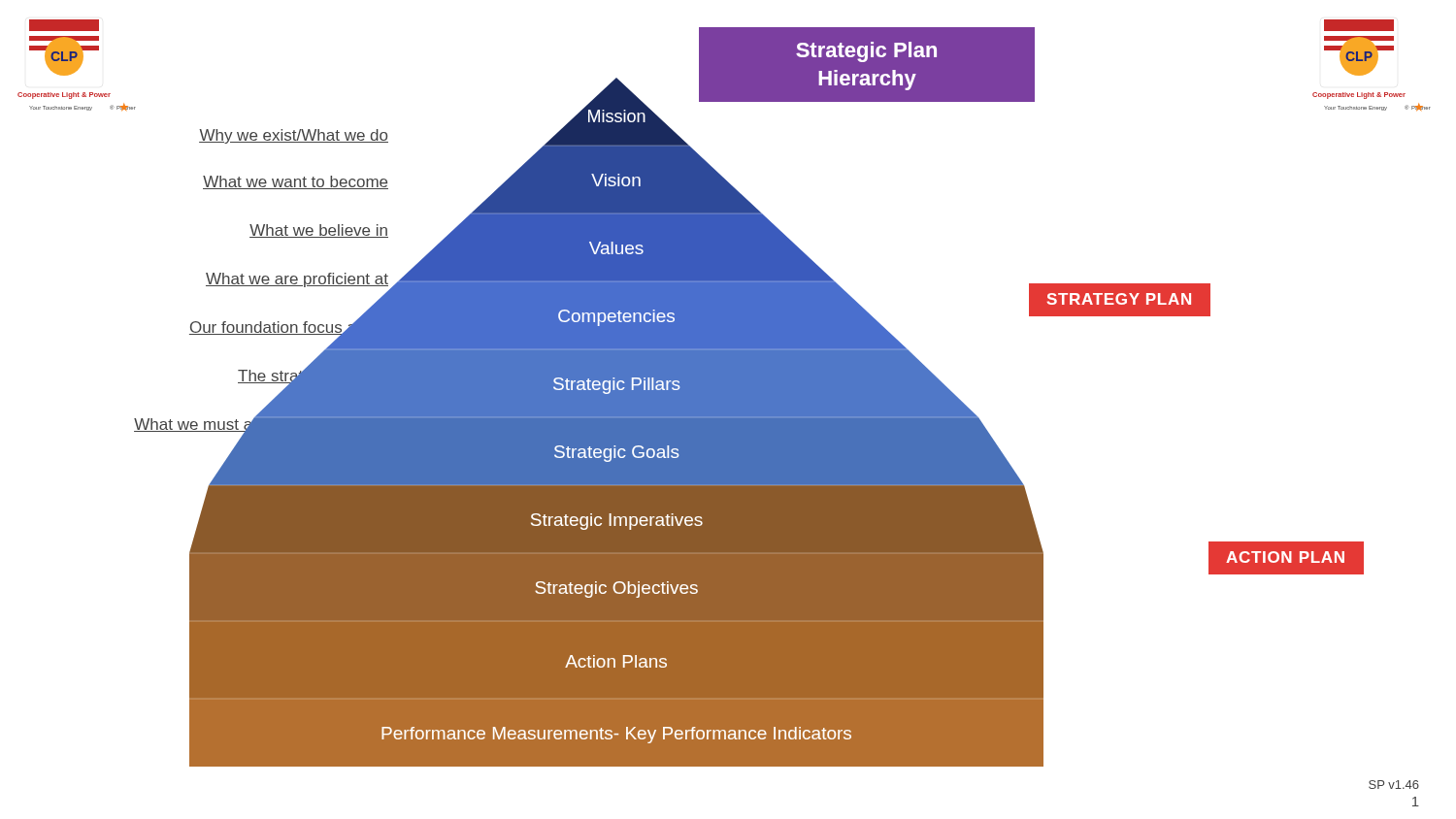Click on the block starting "Why we exist/What"

(294, 135)
